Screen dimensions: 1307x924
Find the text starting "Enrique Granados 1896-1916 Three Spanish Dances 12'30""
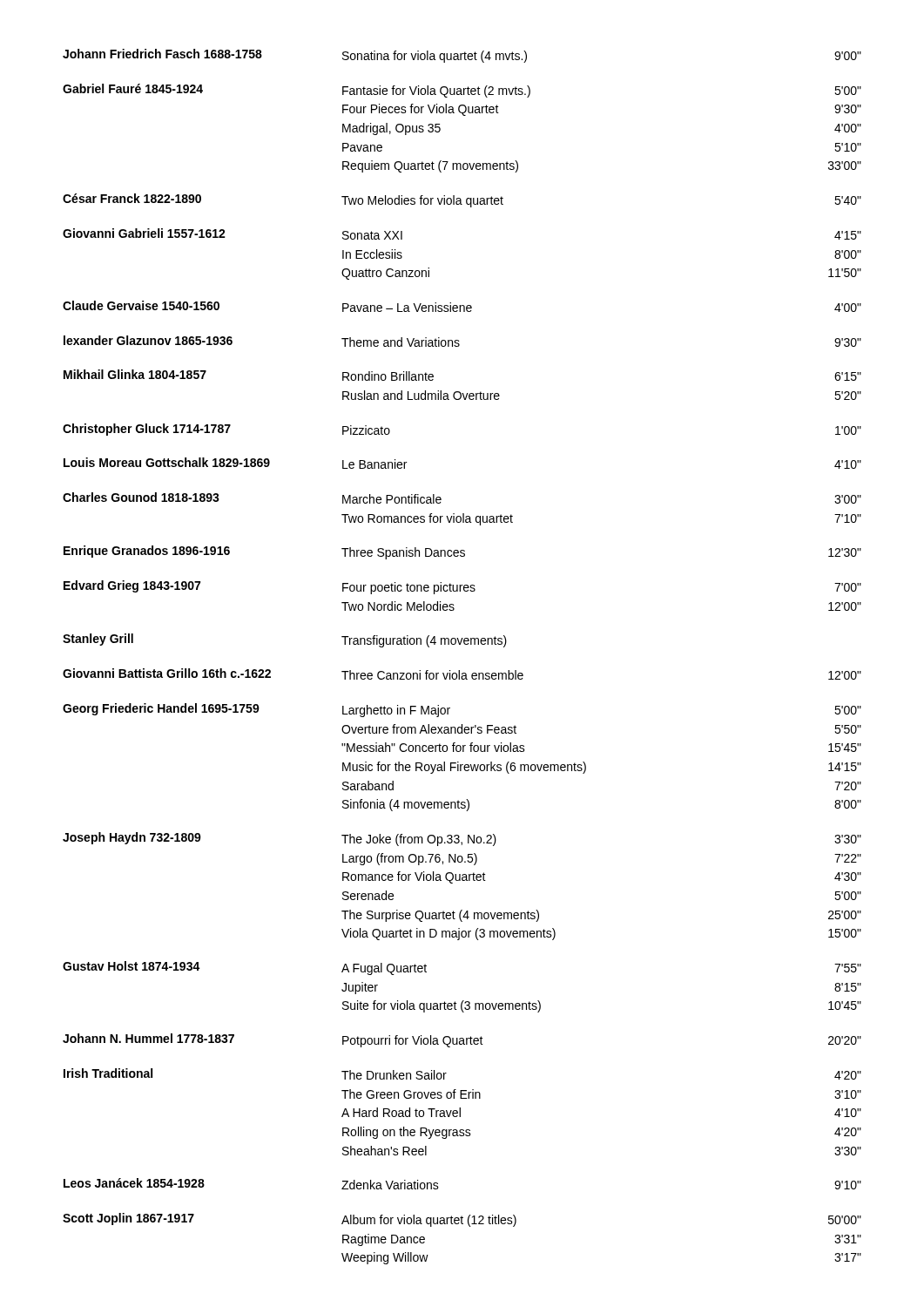click(462, 553)
